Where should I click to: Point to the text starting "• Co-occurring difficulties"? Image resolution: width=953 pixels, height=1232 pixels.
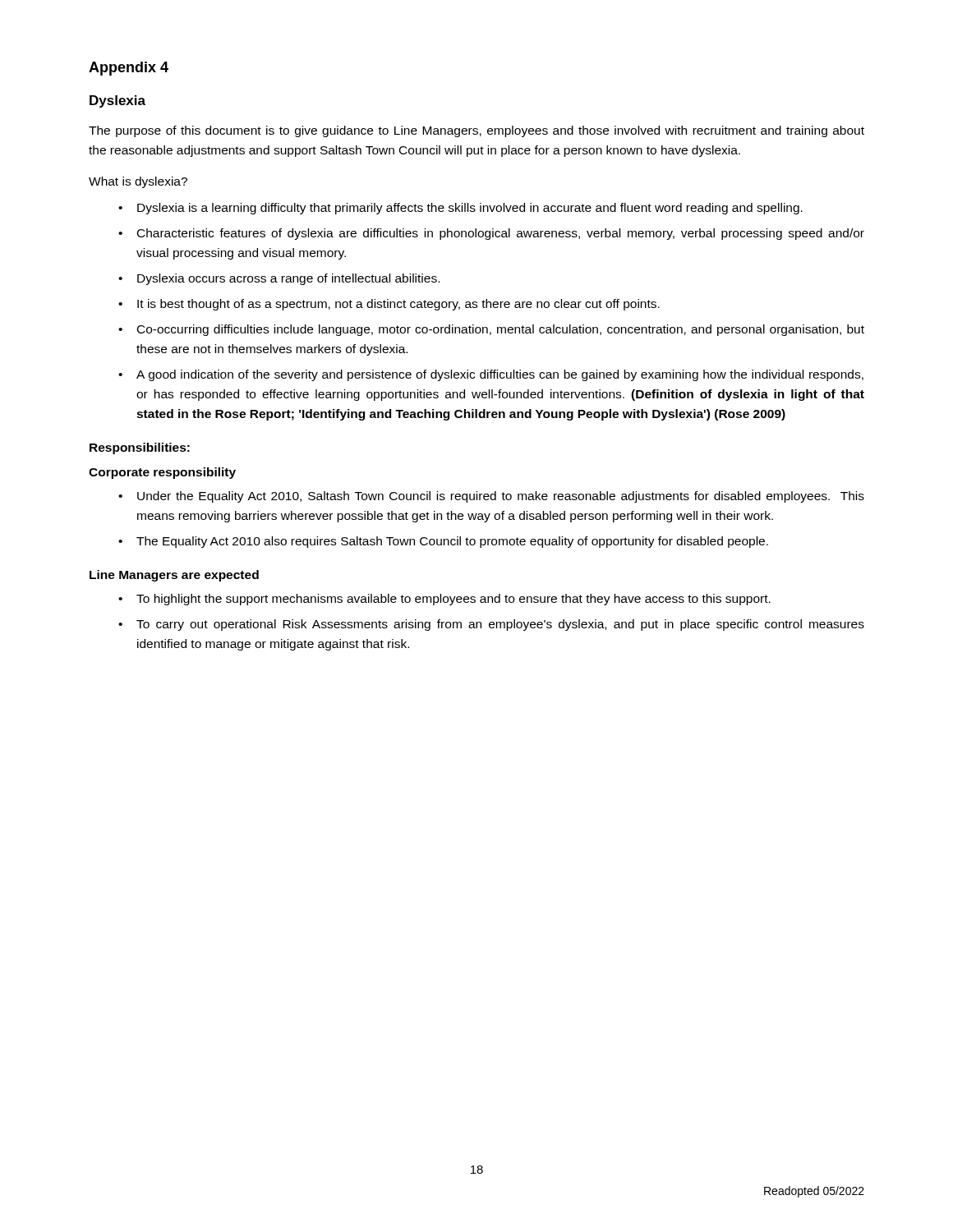click(x=491, y=339)
